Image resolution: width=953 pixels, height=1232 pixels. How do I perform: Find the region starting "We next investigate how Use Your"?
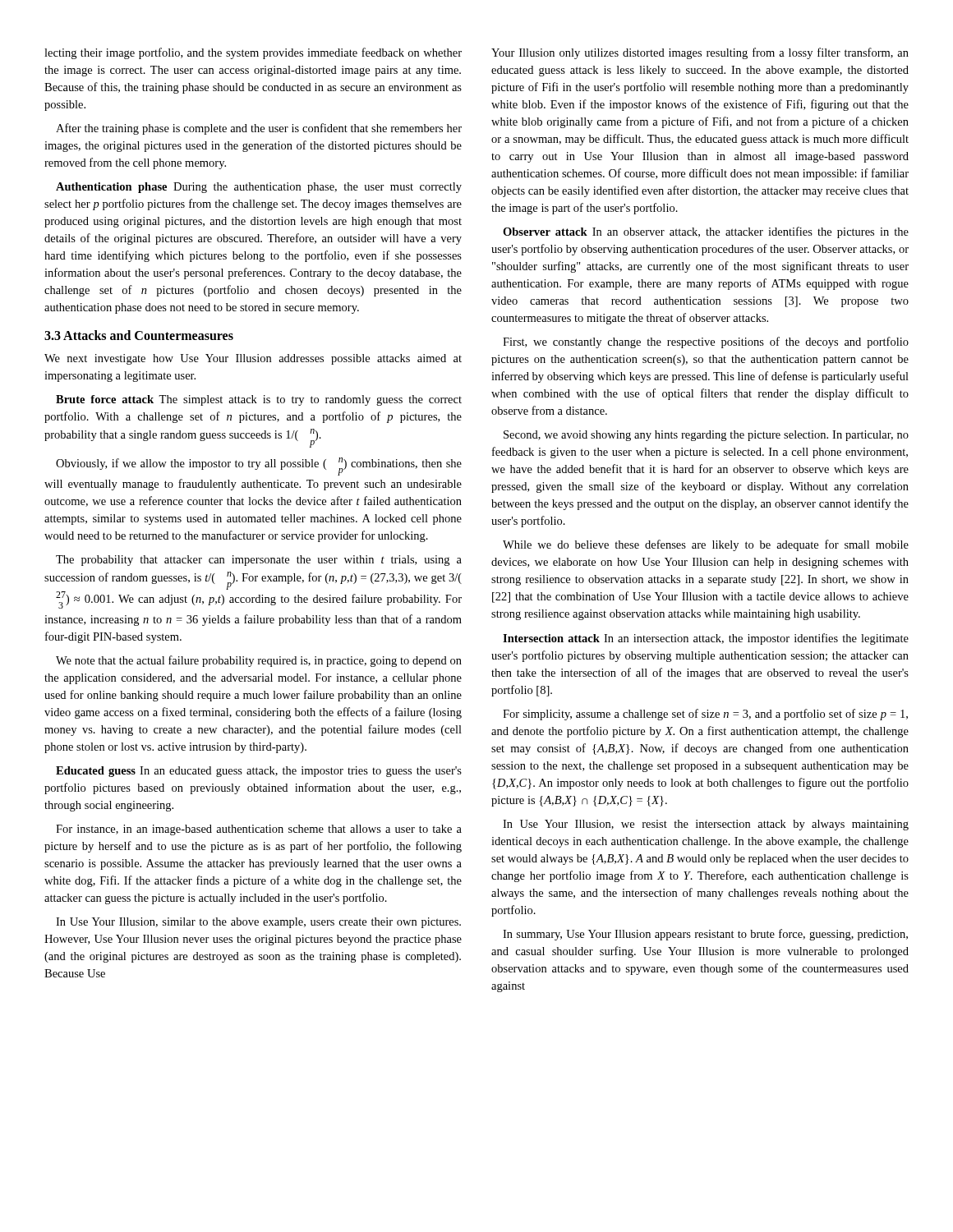[253, 368]
